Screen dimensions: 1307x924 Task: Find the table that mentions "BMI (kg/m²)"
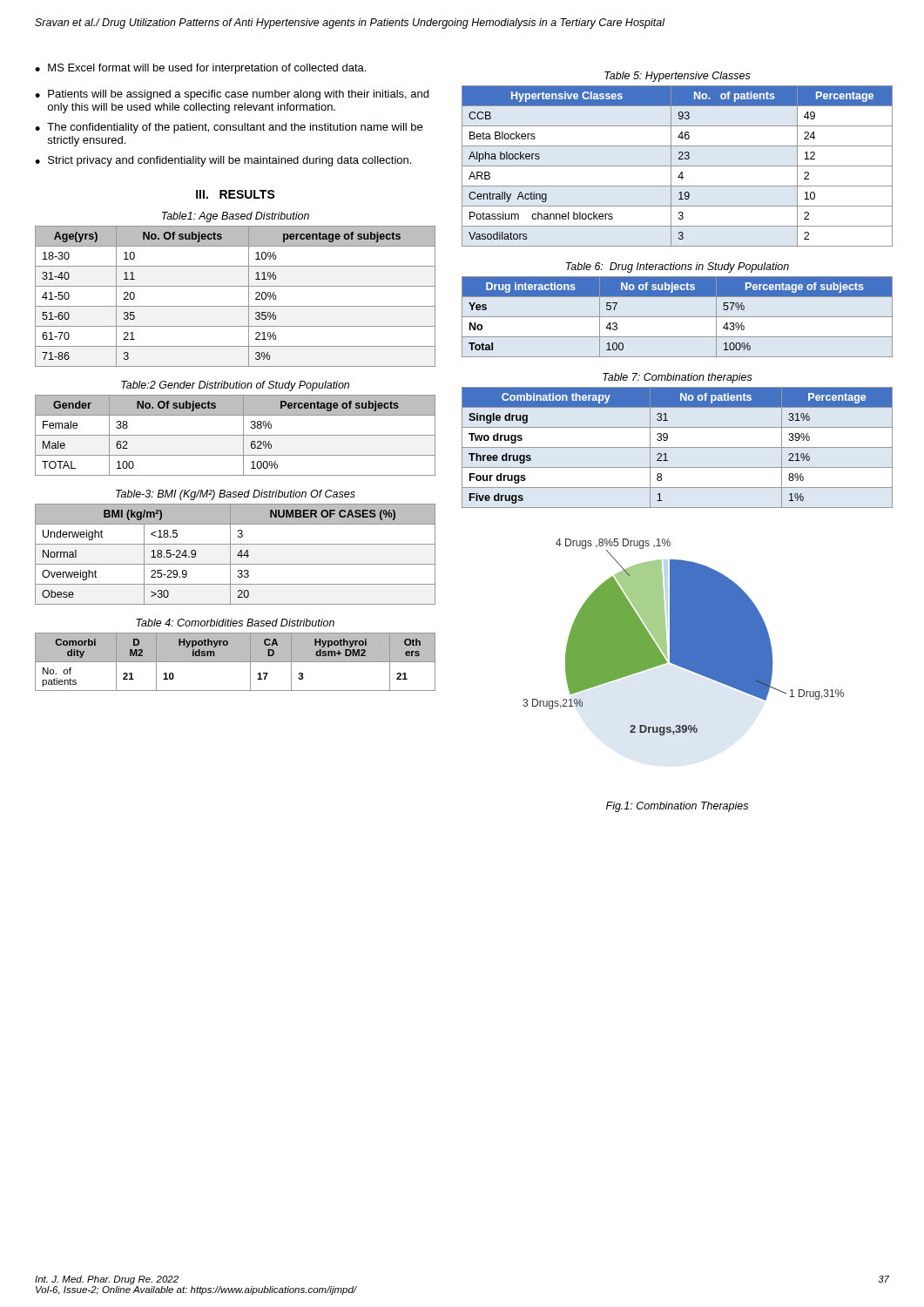[235, 554]
